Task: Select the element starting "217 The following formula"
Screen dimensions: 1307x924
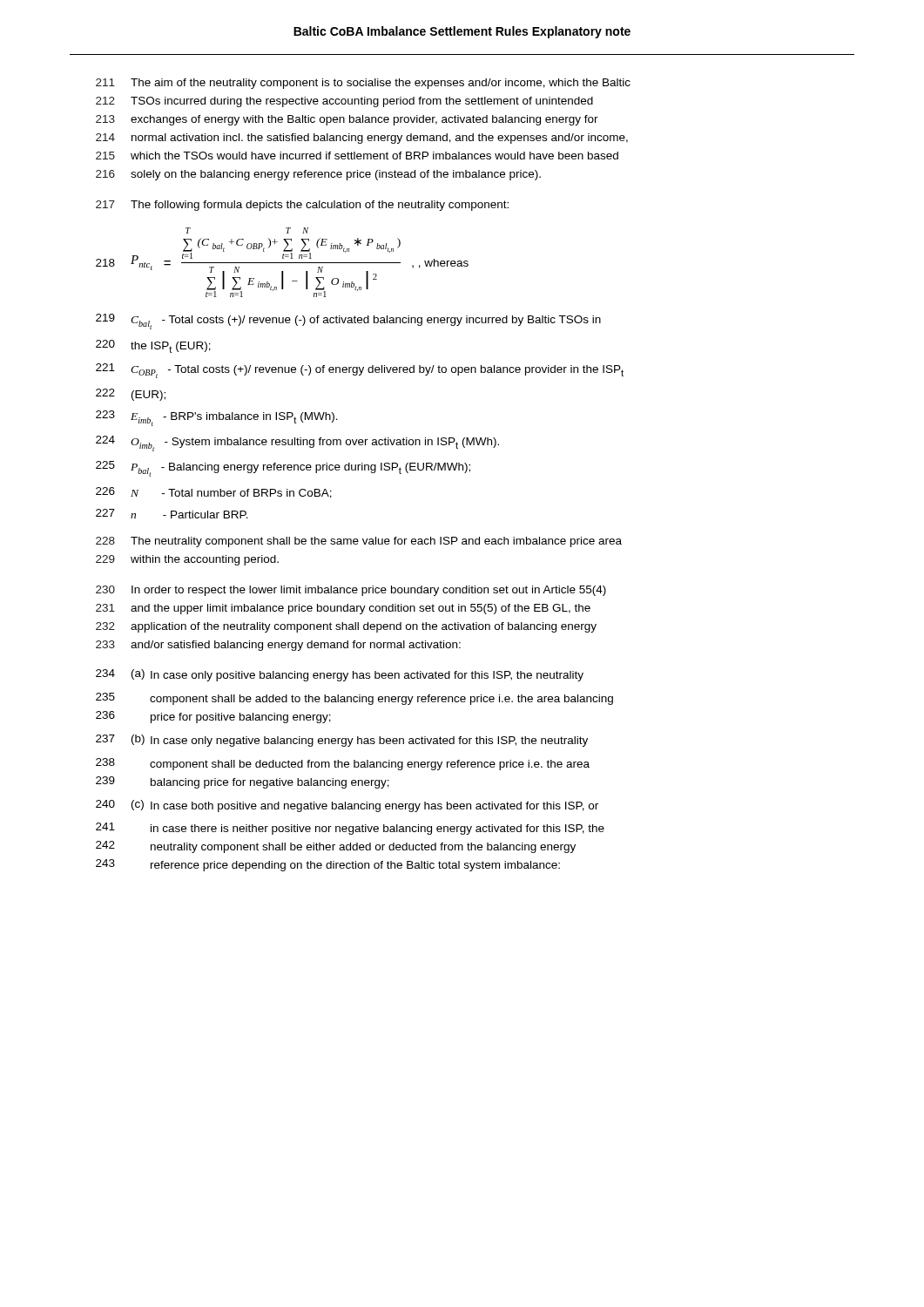Action: coord(462,205)
